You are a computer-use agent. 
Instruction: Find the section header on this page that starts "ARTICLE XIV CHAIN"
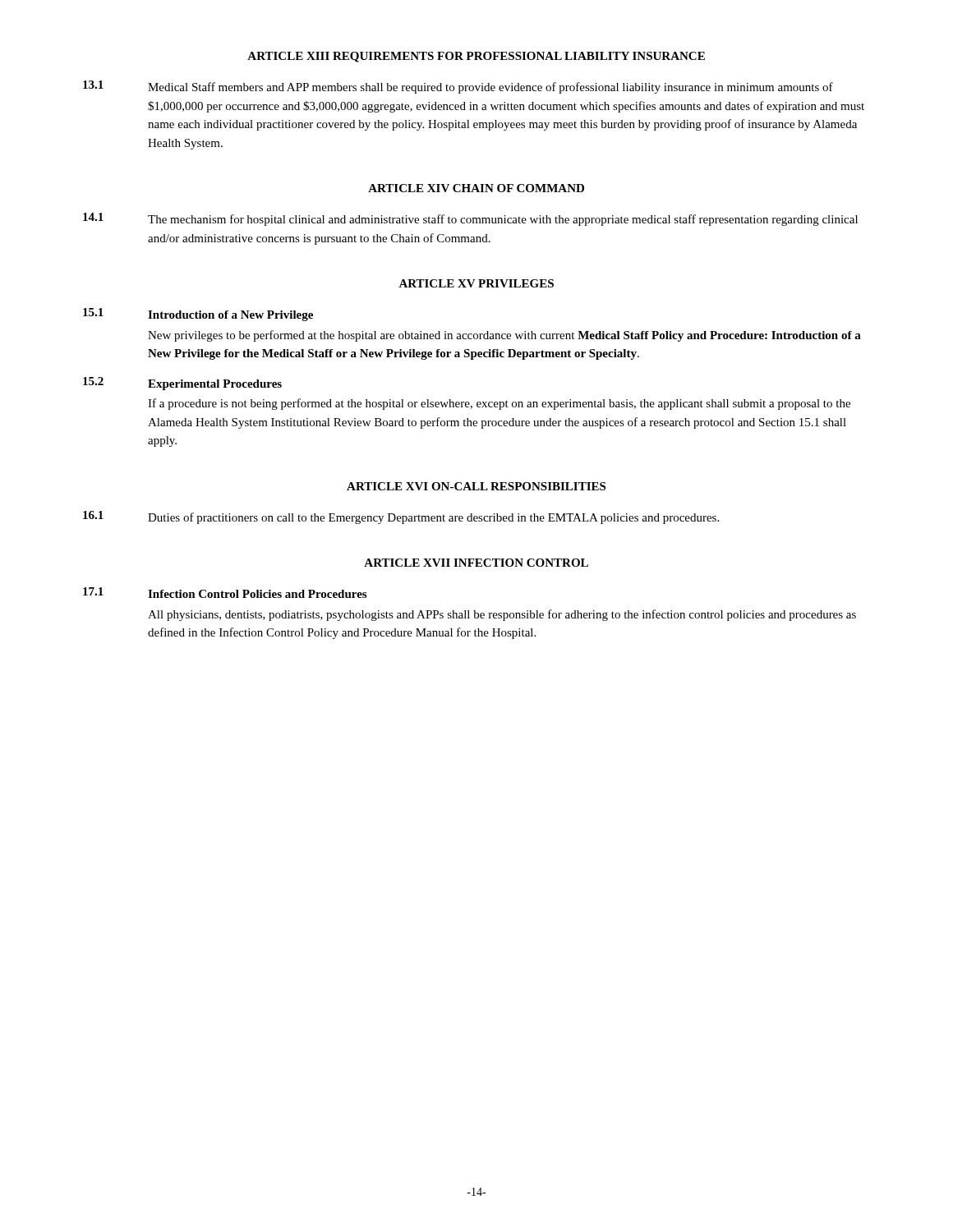[x=476, y=188]
